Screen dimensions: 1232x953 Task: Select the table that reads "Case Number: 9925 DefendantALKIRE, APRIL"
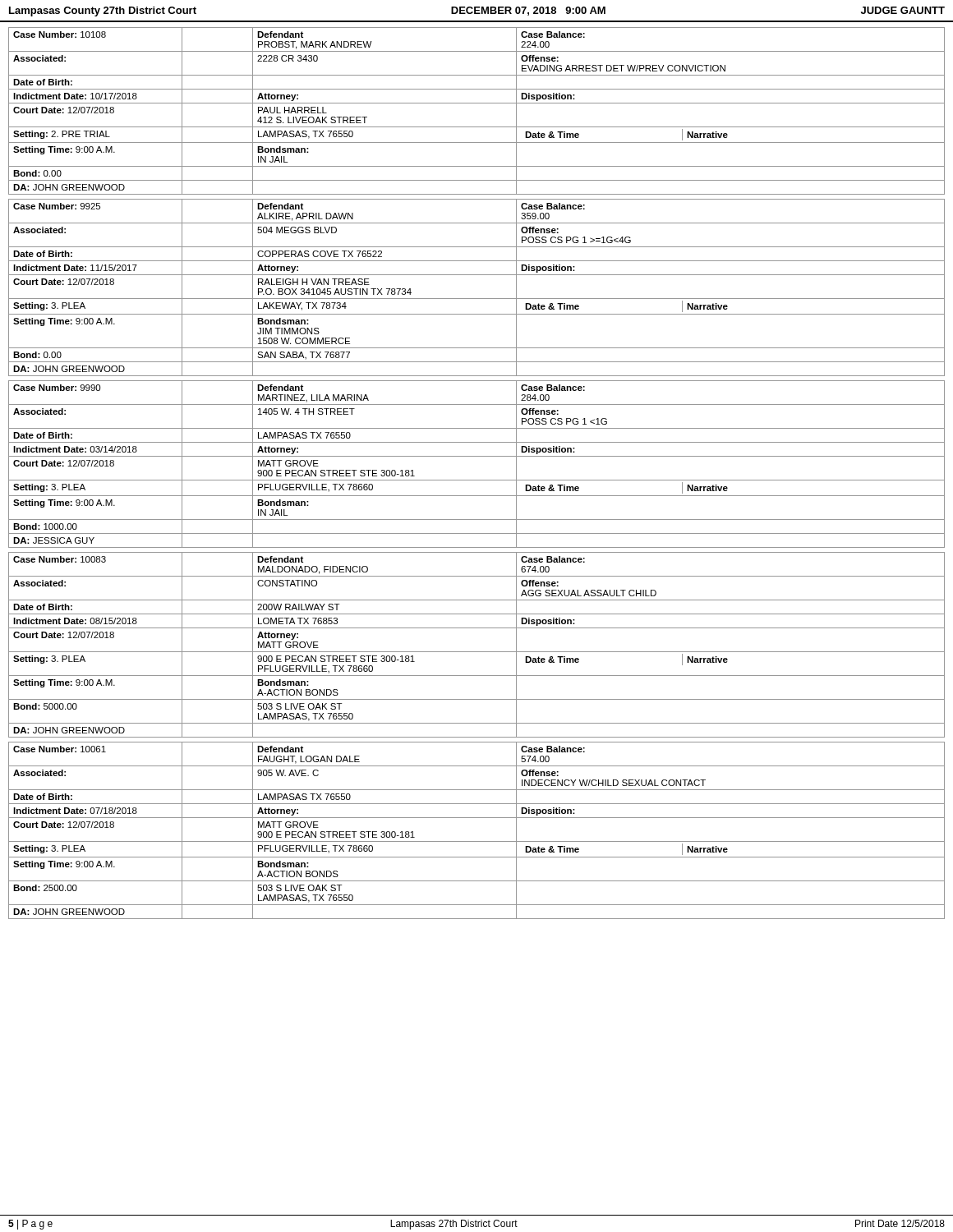point(476,287)
